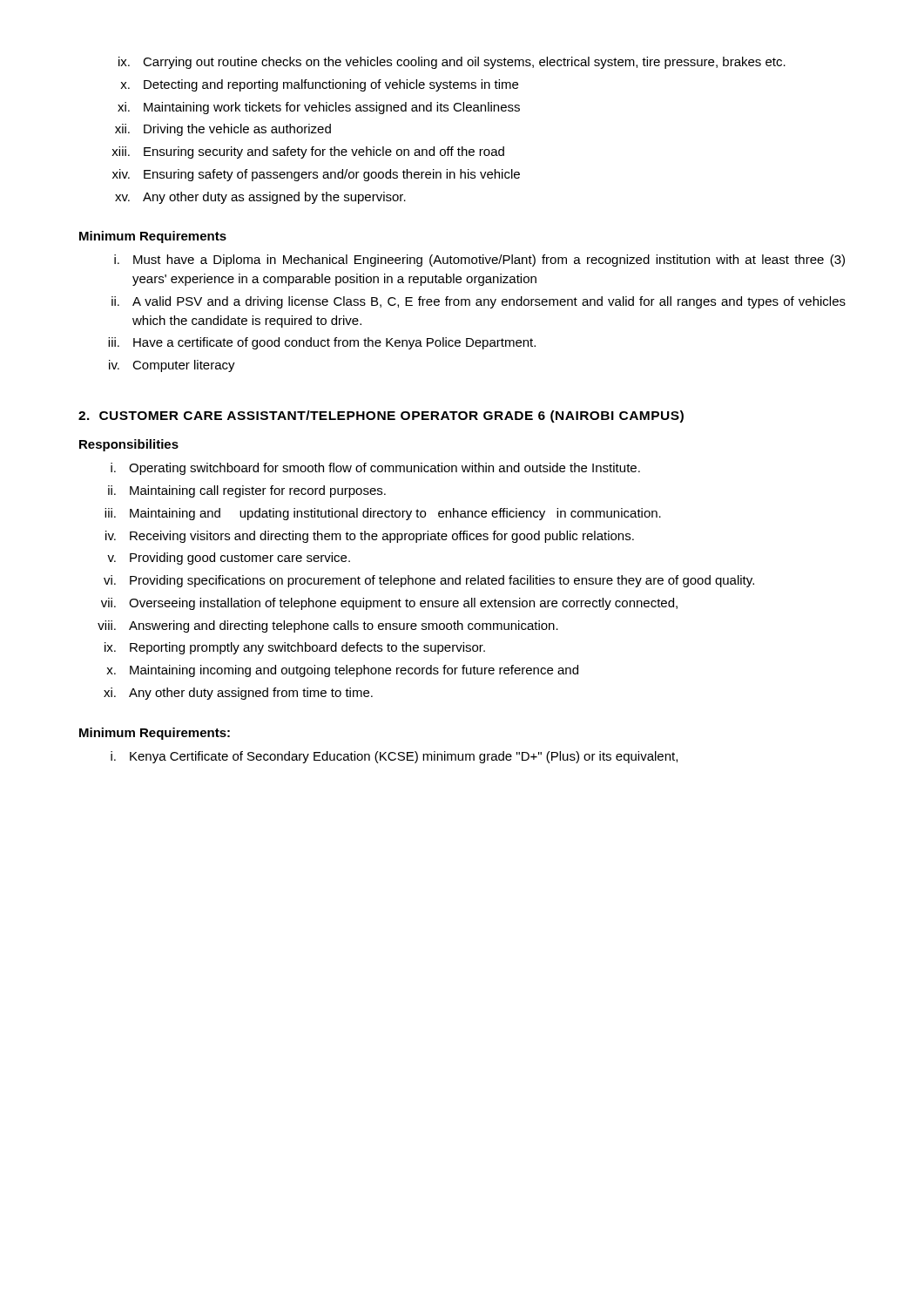Select the list item that says "iv. Computer literacy"
This screenshot has height=1307, width=924.
[x=172, y=366]
